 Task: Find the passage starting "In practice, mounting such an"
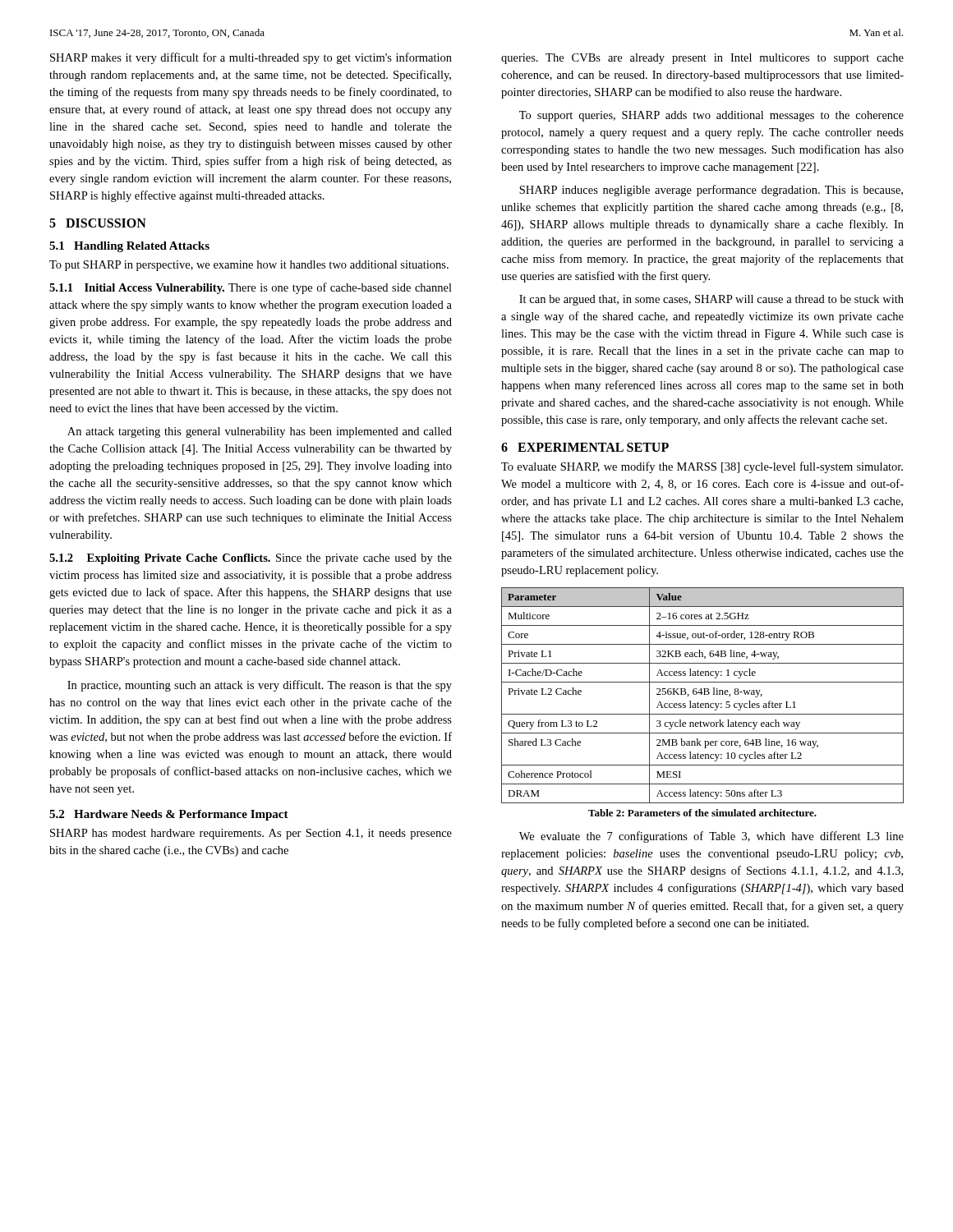251,737
